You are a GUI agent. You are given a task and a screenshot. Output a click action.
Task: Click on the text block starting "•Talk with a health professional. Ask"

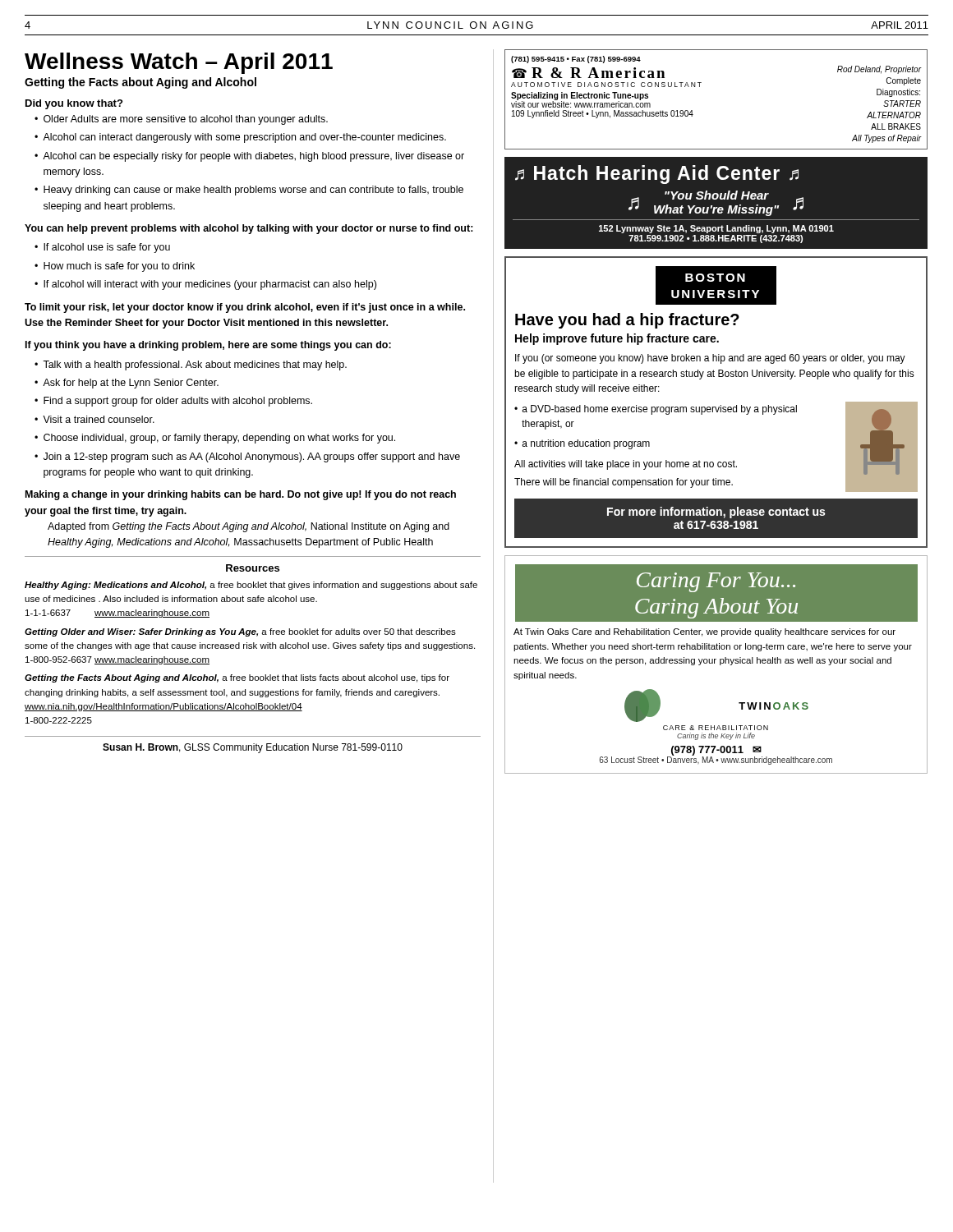pyautogui.click(x=191, y=365)
